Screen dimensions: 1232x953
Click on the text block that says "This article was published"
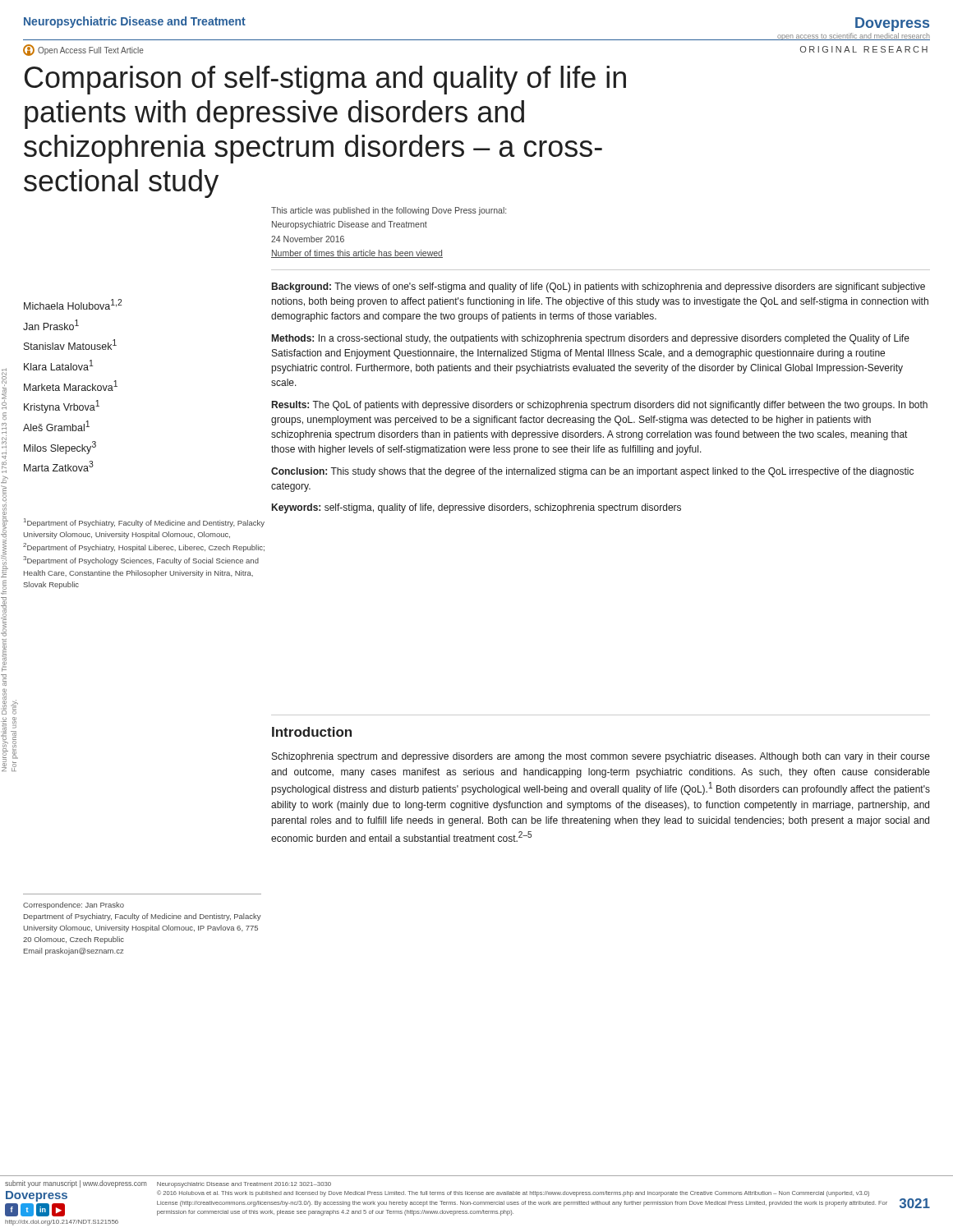click(x=389, y=232)
